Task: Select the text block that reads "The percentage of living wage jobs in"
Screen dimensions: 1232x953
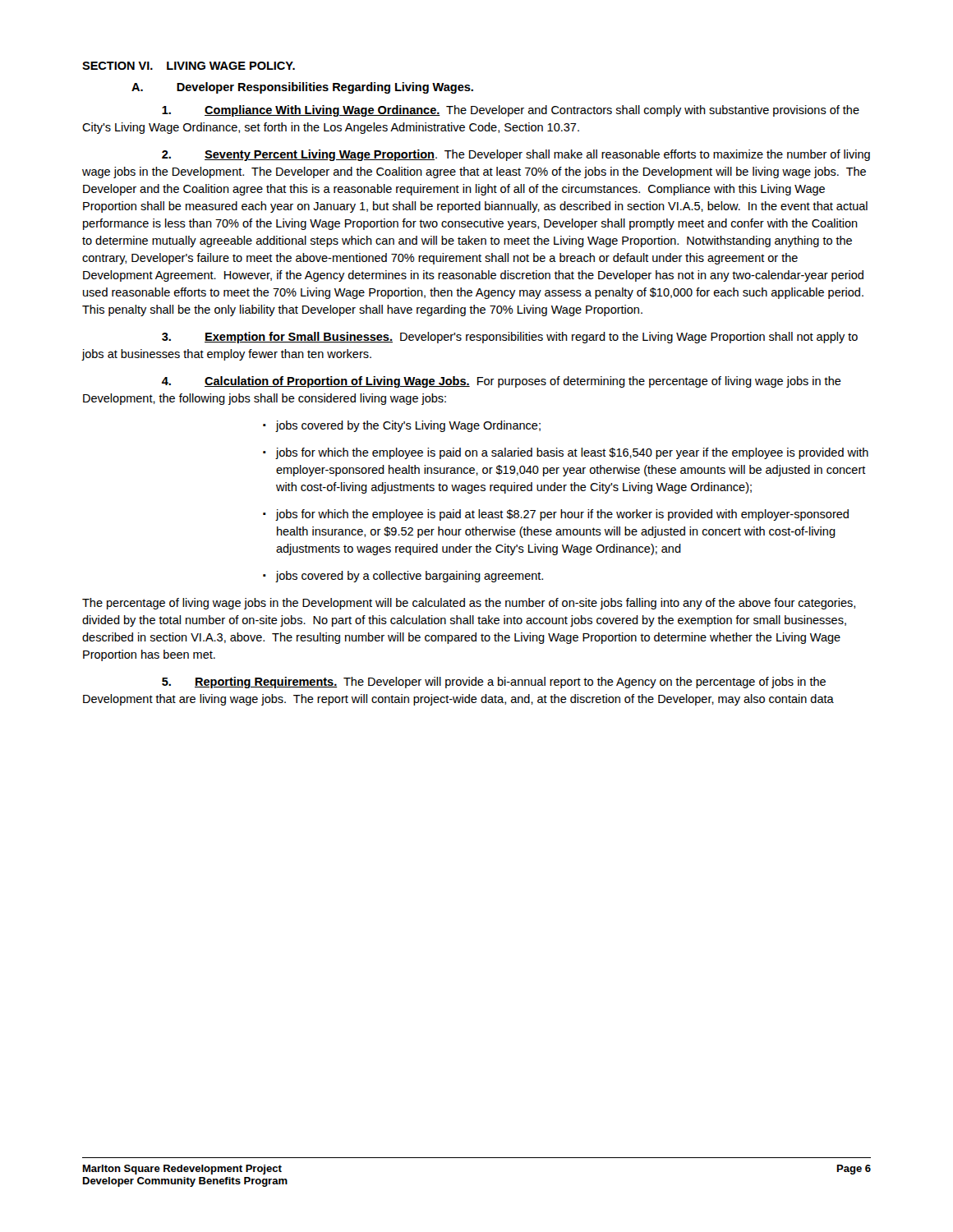Action: point(469,629)
